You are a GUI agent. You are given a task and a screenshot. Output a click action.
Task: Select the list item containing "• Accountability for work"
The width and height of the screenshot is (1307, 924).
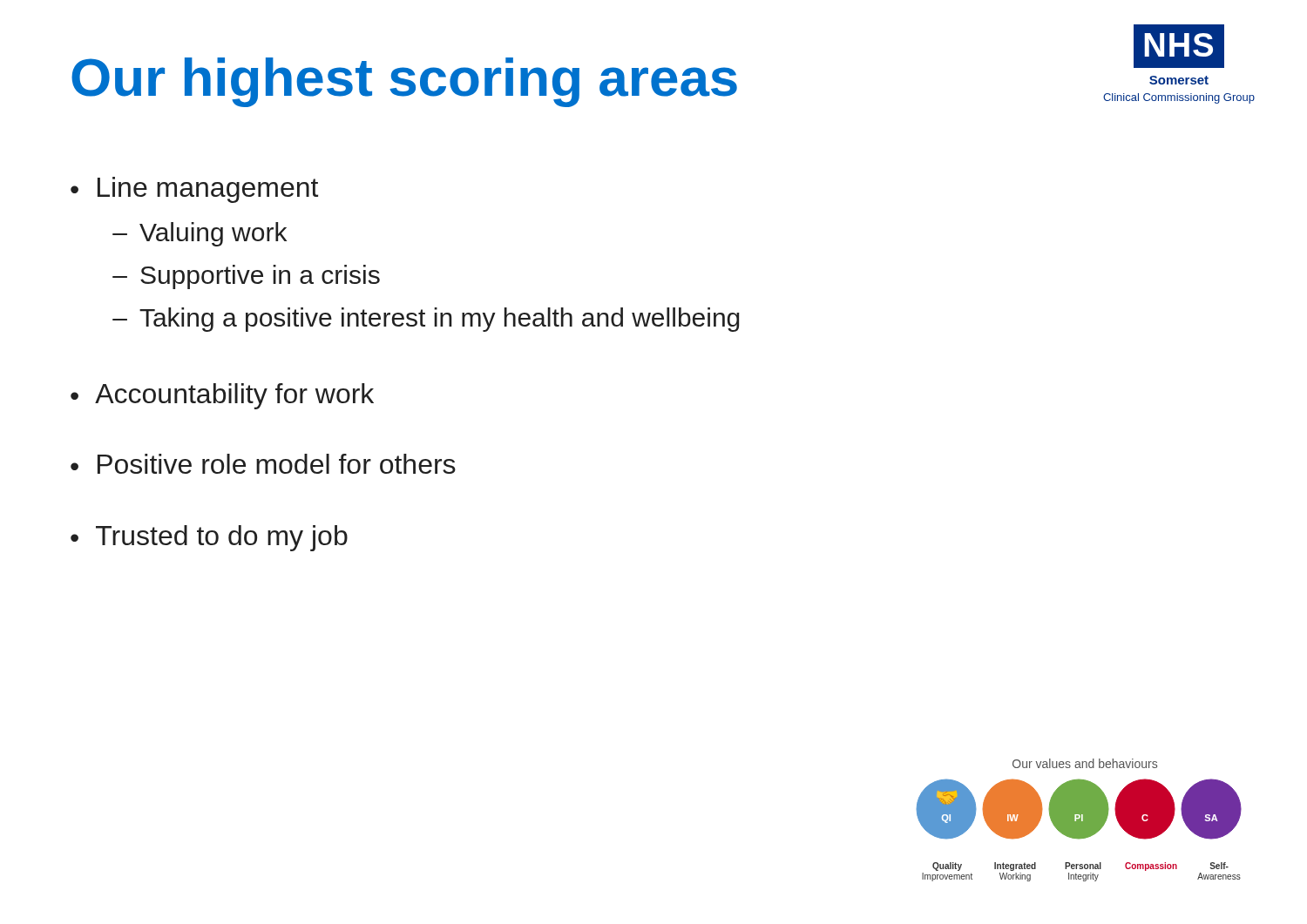(x=222, y=396)
